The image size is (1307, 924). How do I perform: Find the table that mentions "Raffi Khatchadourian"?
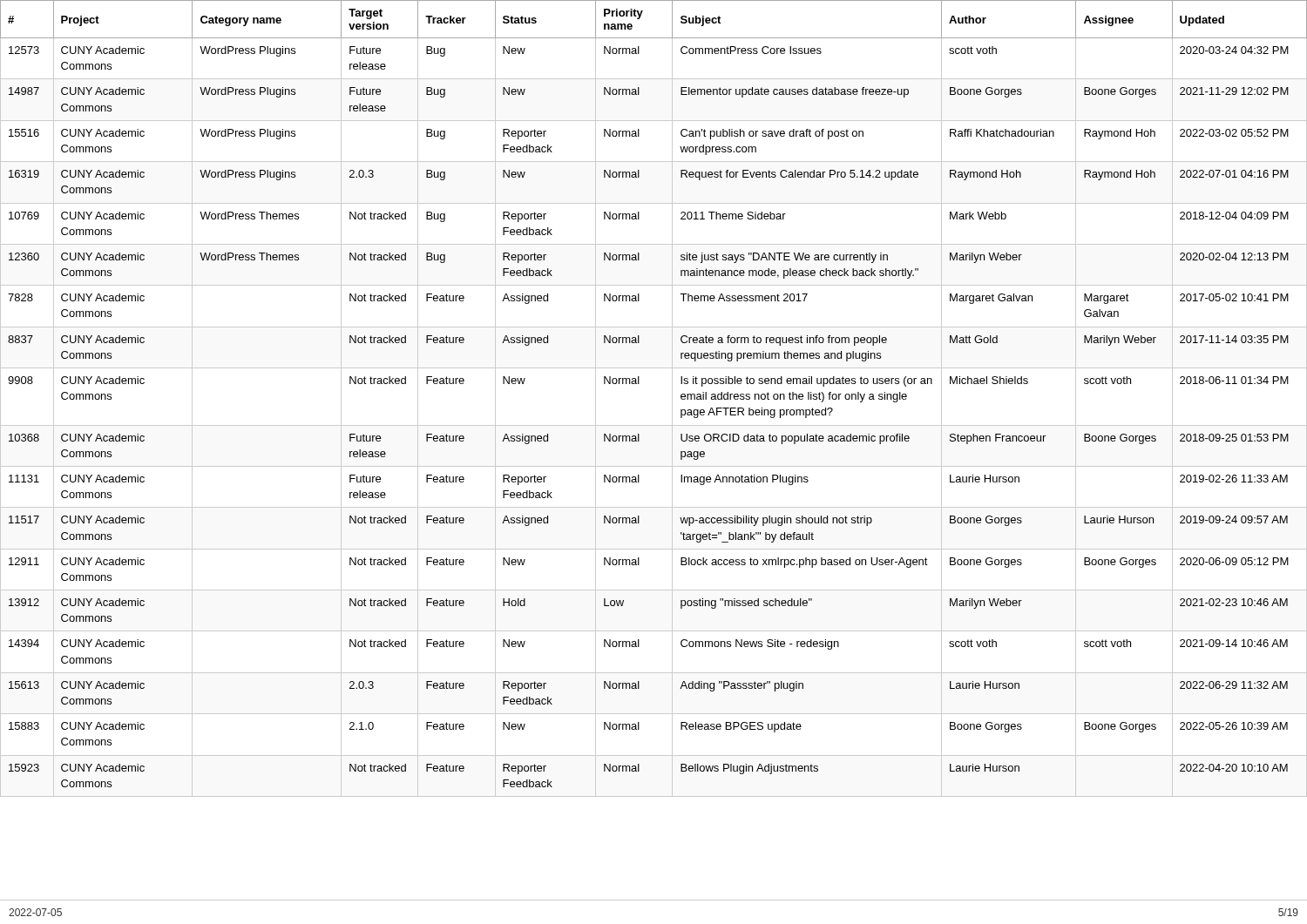click(x=654, y=398)
